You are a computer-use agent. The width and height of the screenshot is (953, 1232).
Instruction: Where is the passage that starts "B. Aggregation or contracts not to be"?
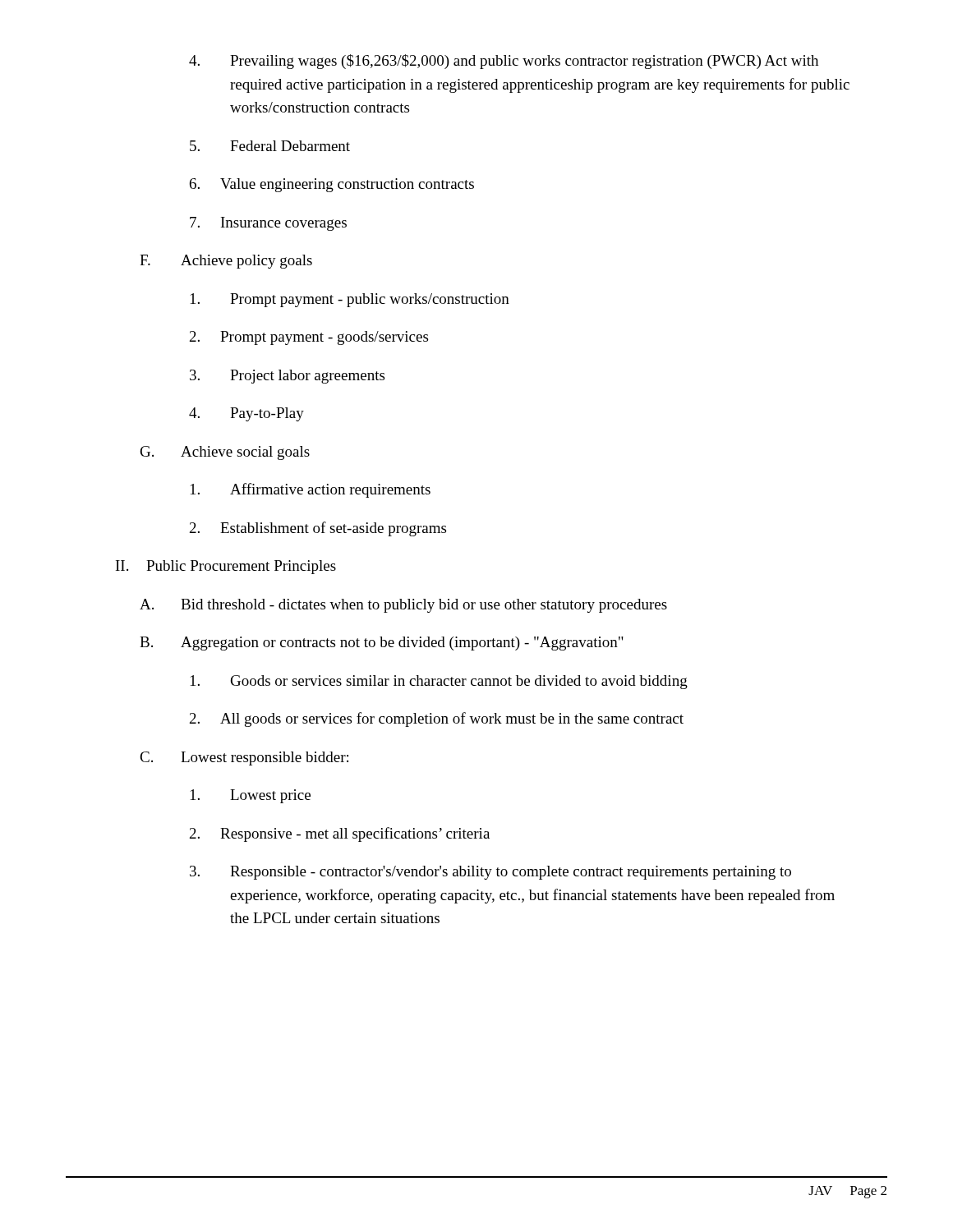(497, 642)
